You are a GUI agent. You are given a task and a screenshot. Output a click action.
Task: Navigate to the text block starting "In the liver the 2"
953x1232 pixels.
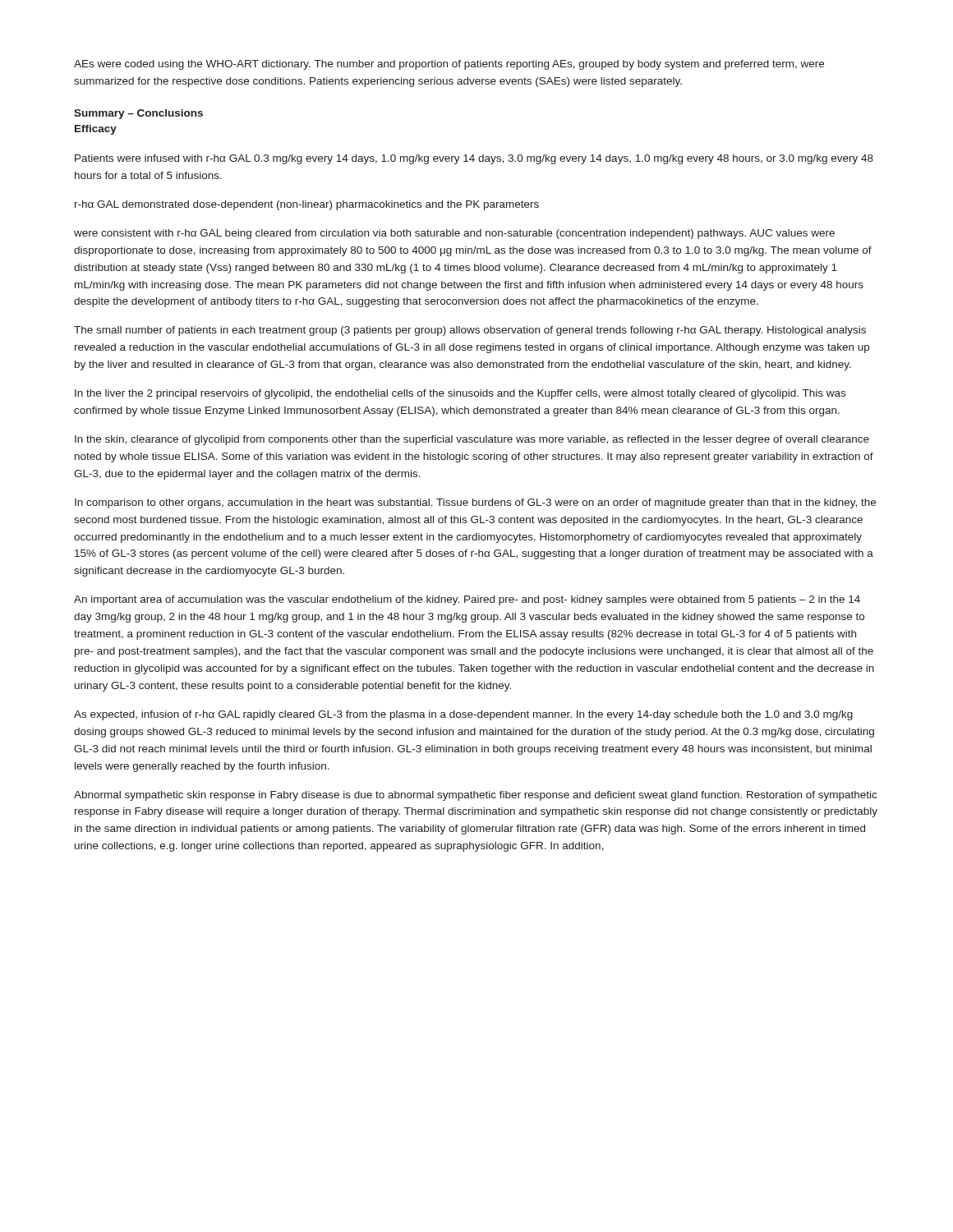(460, 402)
